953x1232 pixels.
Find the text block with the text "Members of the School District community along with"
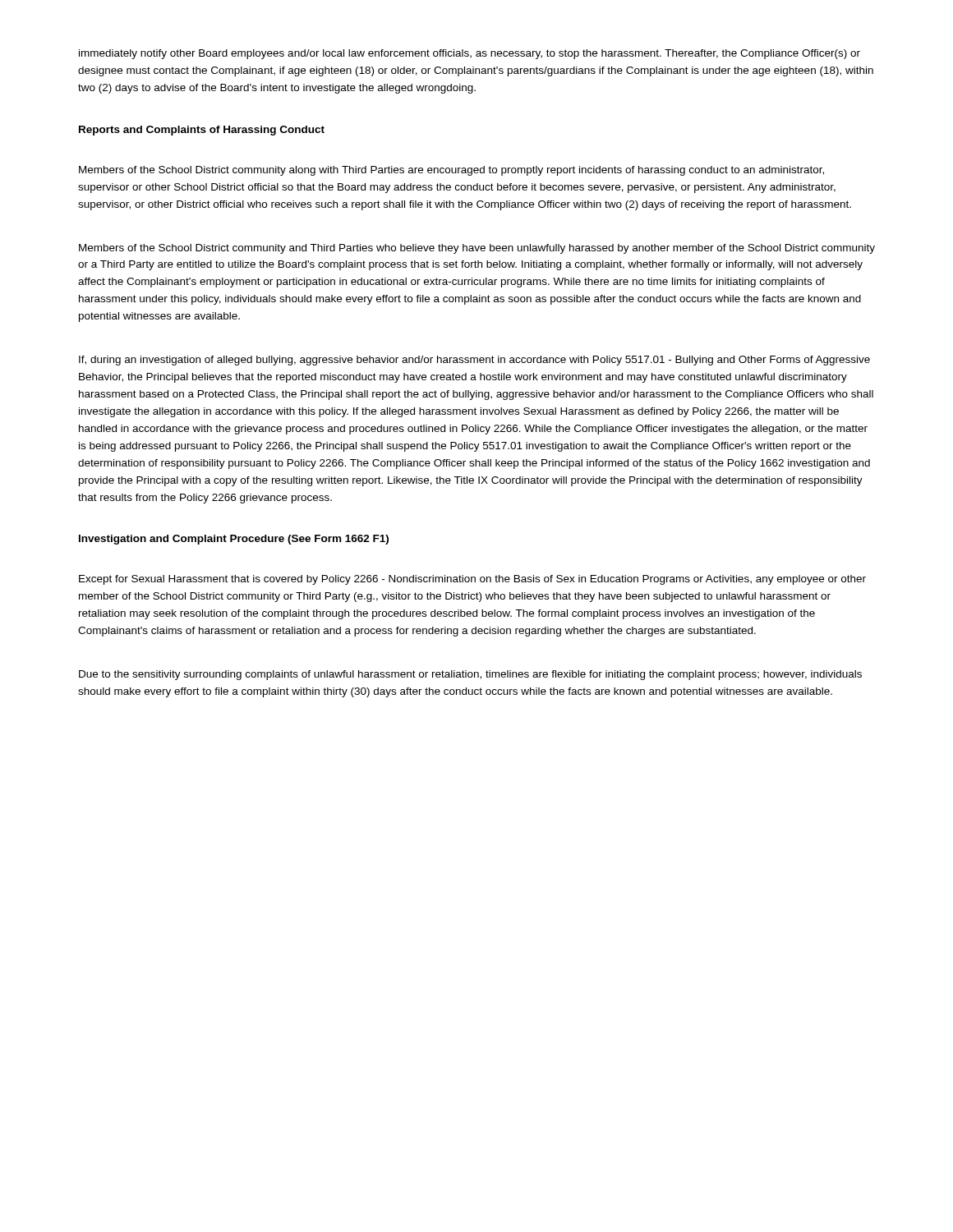tap(465, 187)
